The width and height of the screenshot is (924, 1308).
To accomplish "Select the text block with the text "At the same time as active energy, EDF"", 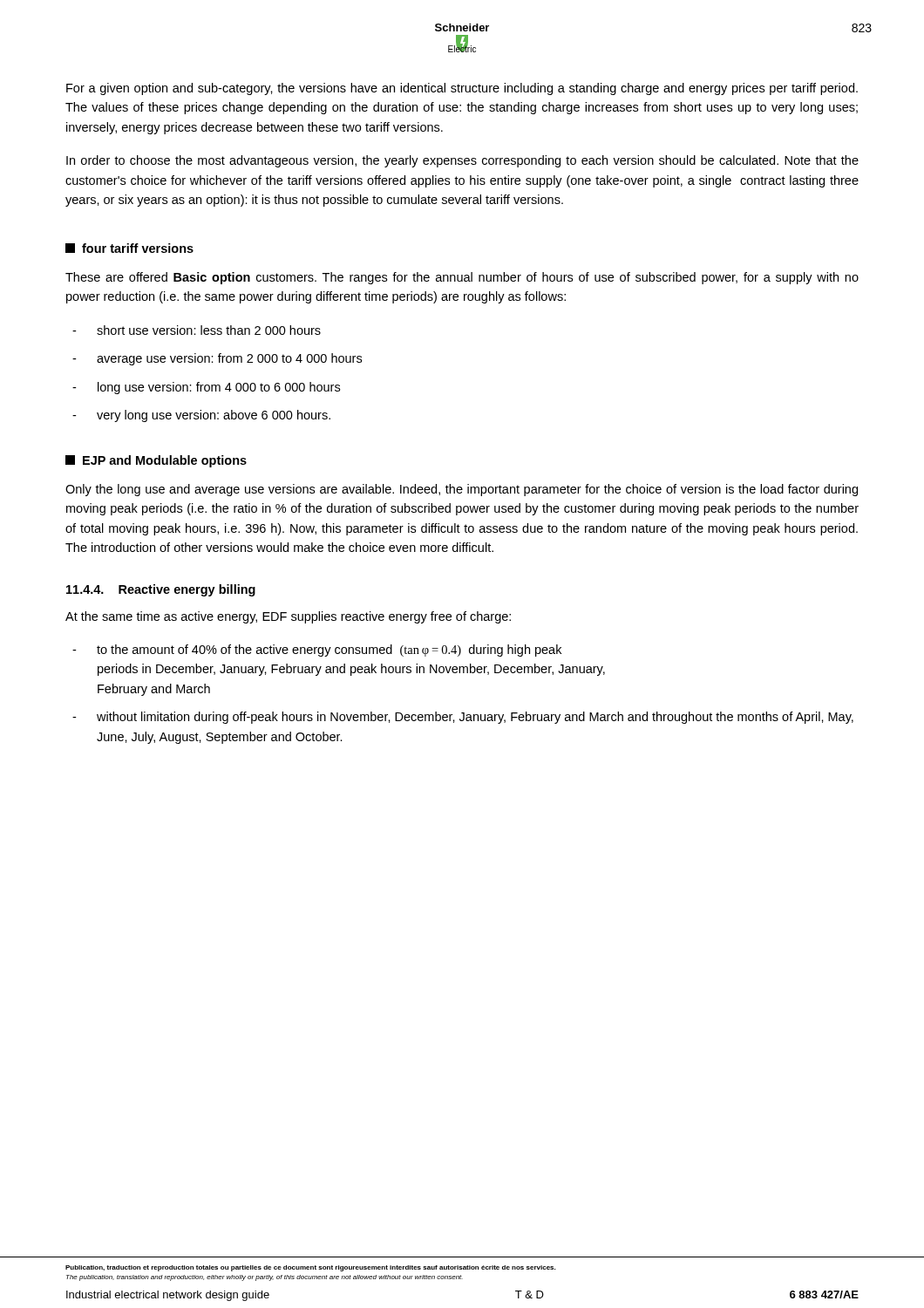I will 289,616.
